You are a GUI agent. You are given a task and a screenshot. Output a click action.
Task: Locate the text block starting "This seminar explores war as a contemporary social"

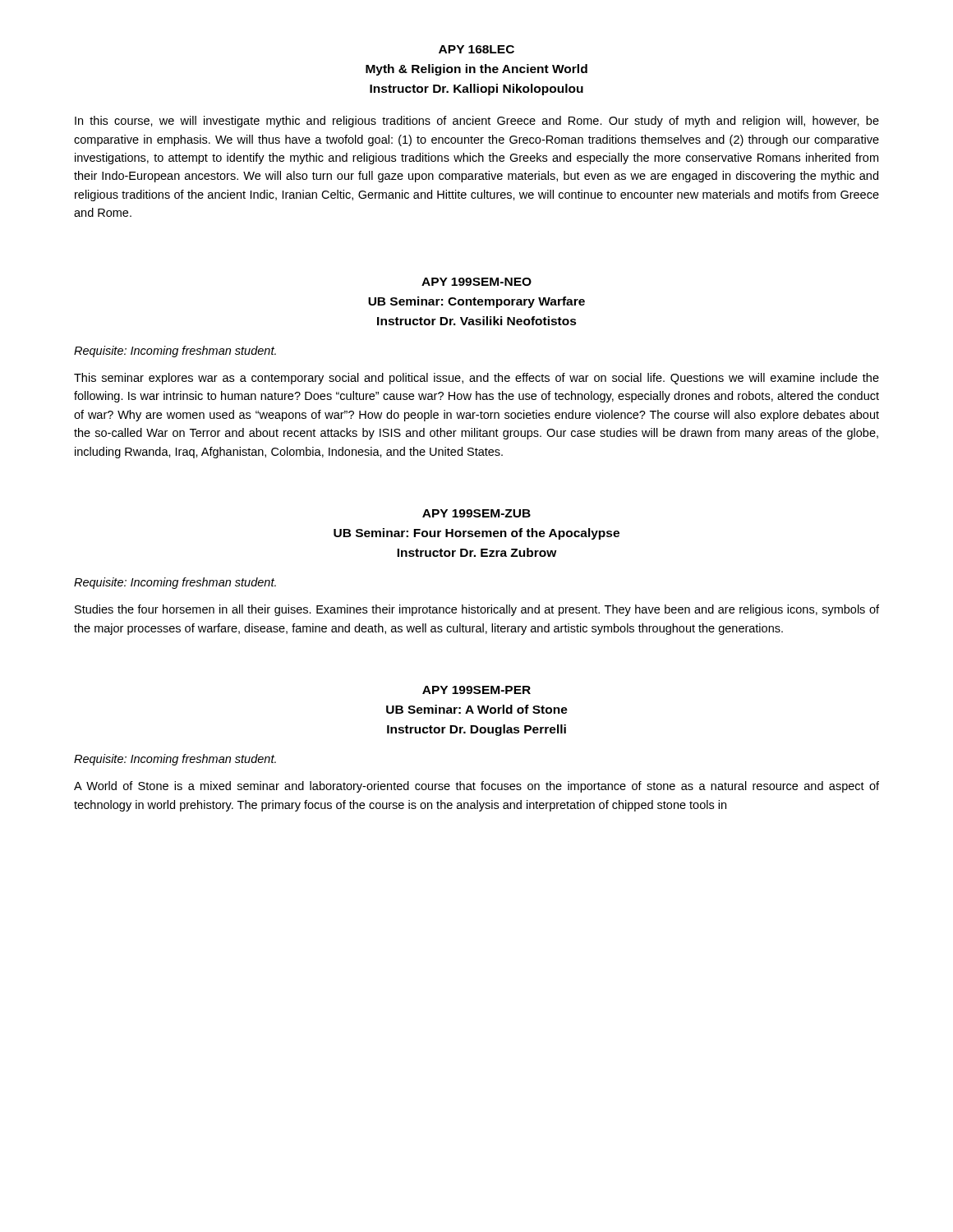[476, 415]
